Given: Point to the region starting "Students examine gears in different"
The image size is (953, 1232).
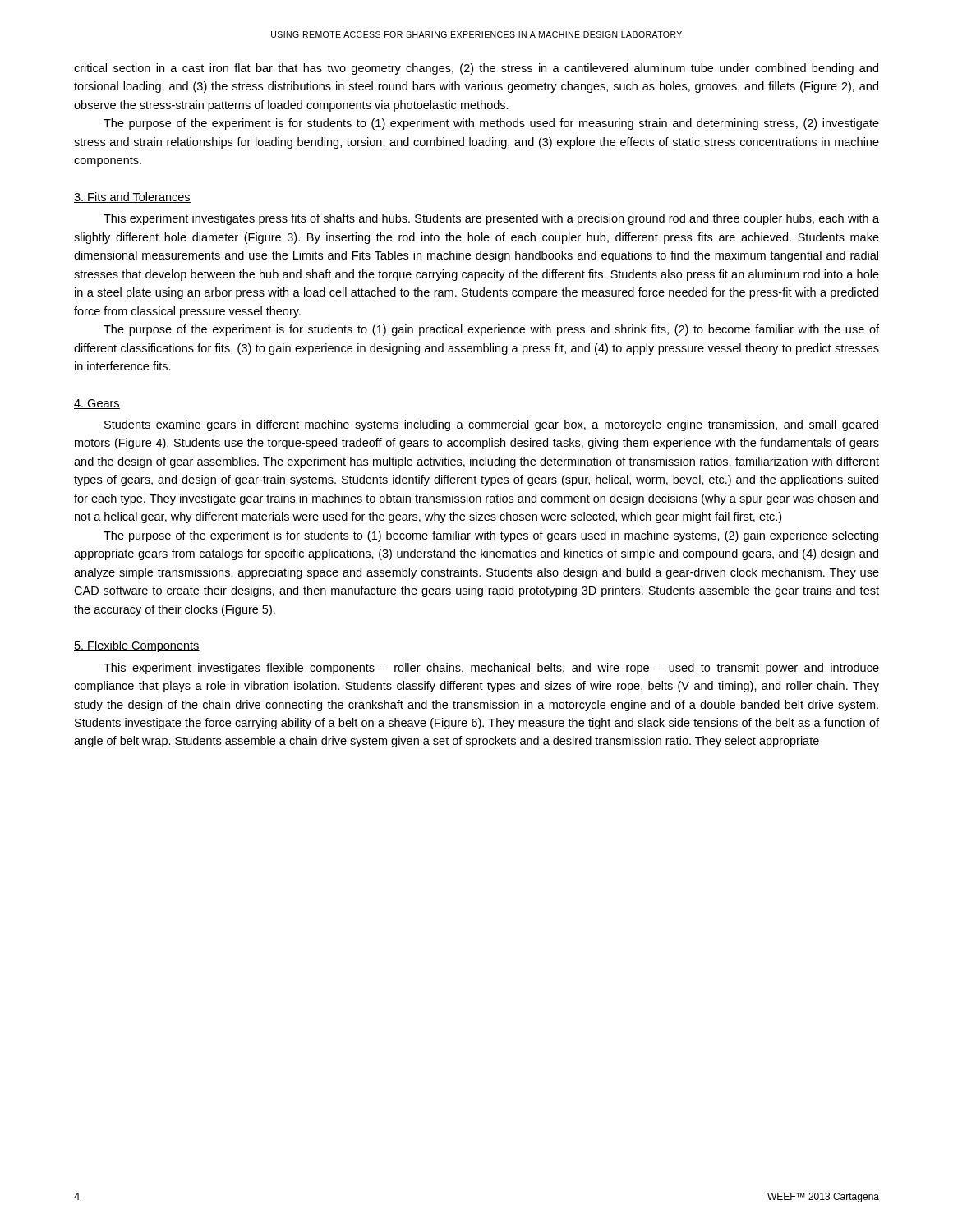Looking at the screenshot, I should 476,517.
